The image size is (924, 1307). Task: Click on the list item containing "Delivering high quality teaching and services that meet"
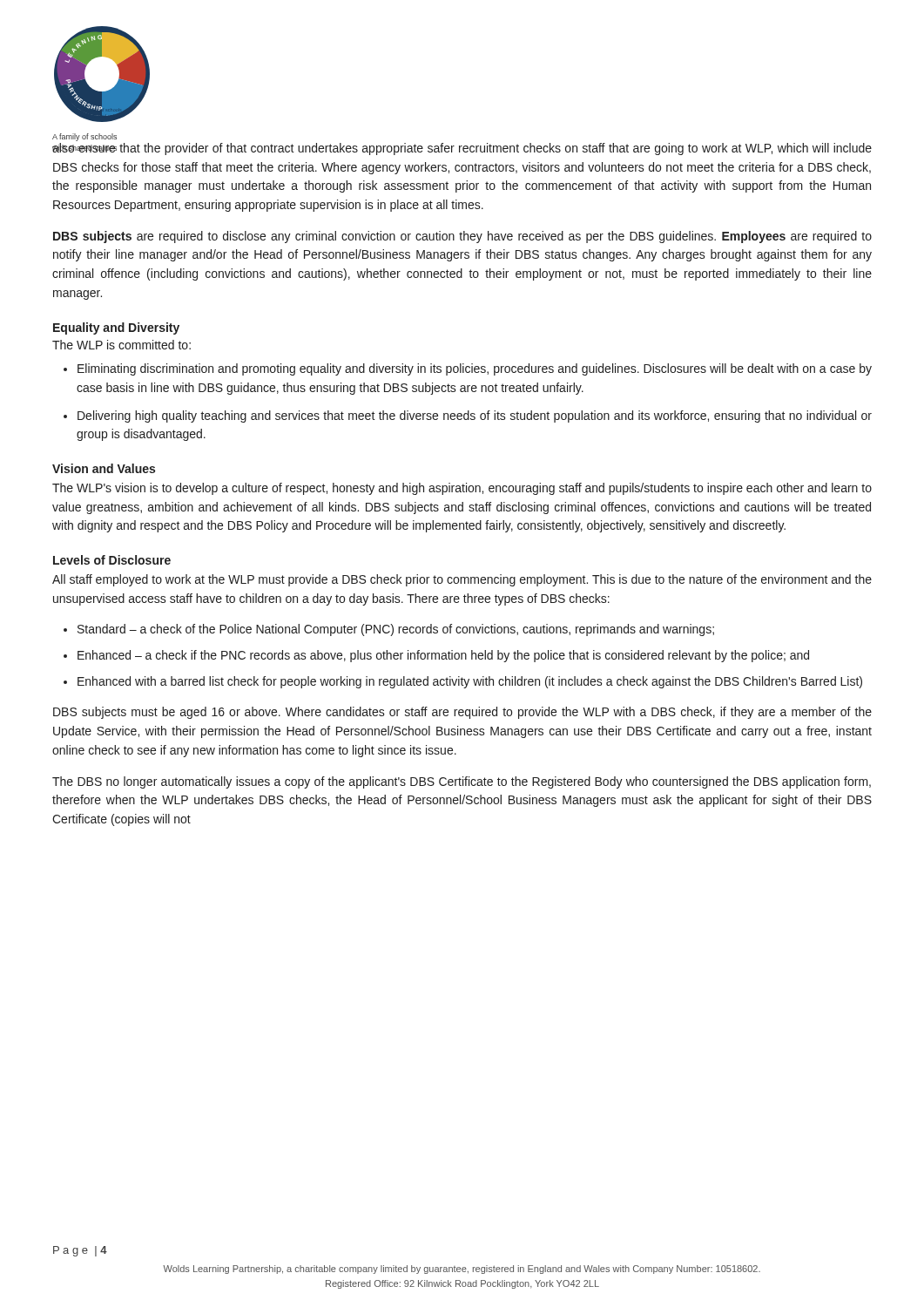(462, 425)
